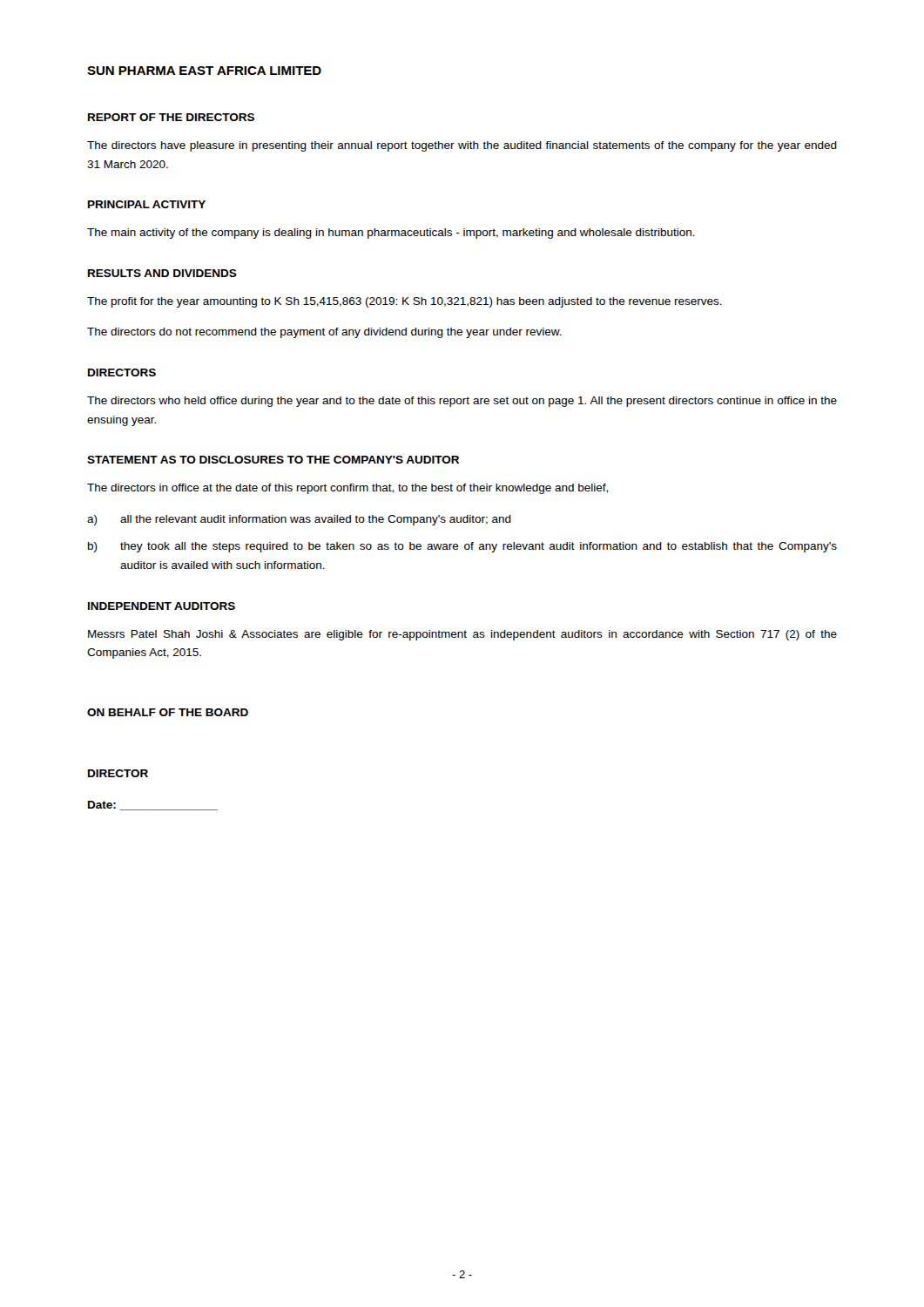This screenshot has height=1307, width=924.
Task: Point to the block beginning "a) all the relevant audit information was availed"
Action: [462, 519]
